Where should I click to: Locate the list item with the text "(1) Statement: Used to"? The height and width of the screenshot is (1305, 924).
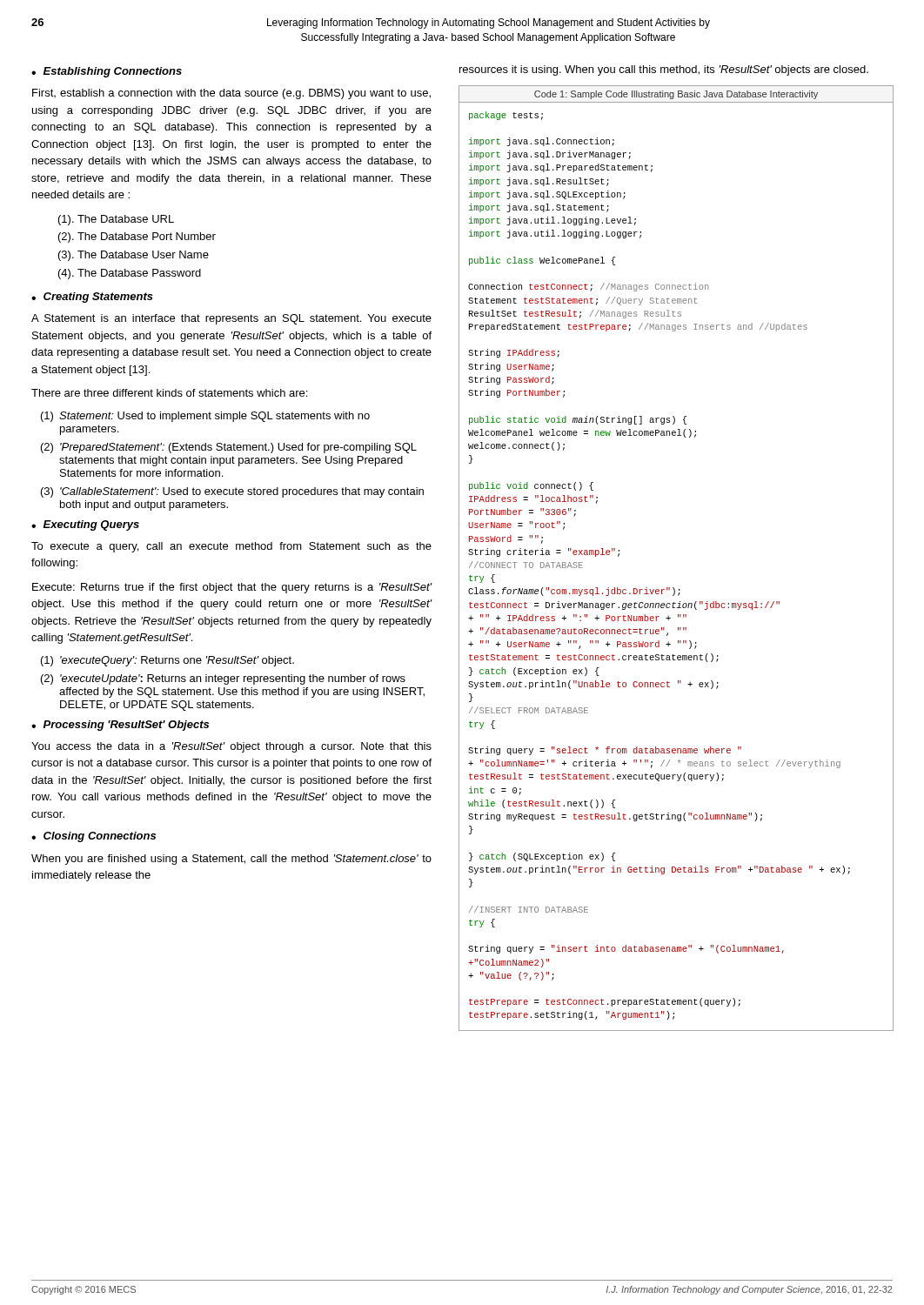(236, 422)
